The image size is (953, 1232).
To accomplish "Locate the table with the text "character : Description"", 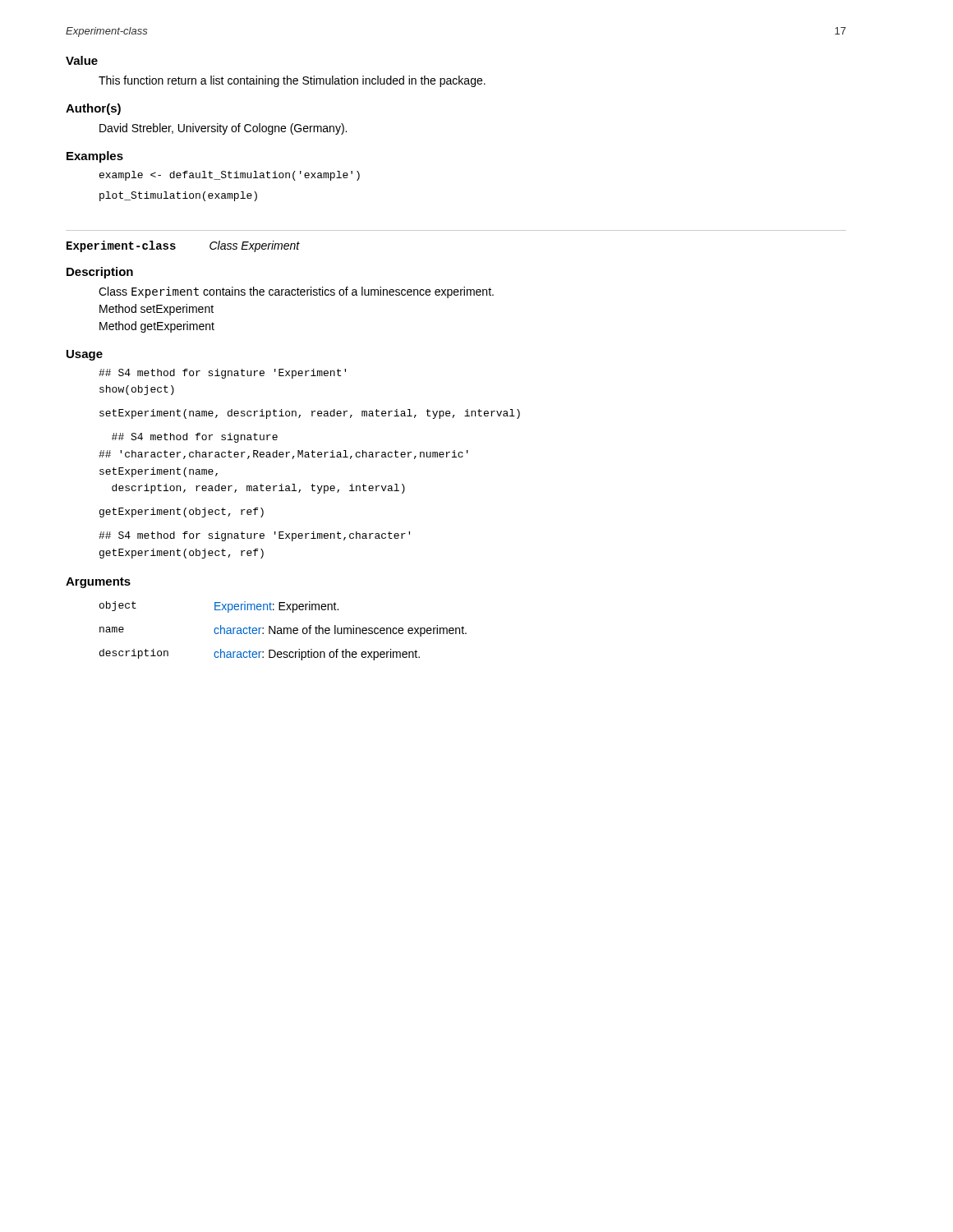I will (x=456, y=630).
